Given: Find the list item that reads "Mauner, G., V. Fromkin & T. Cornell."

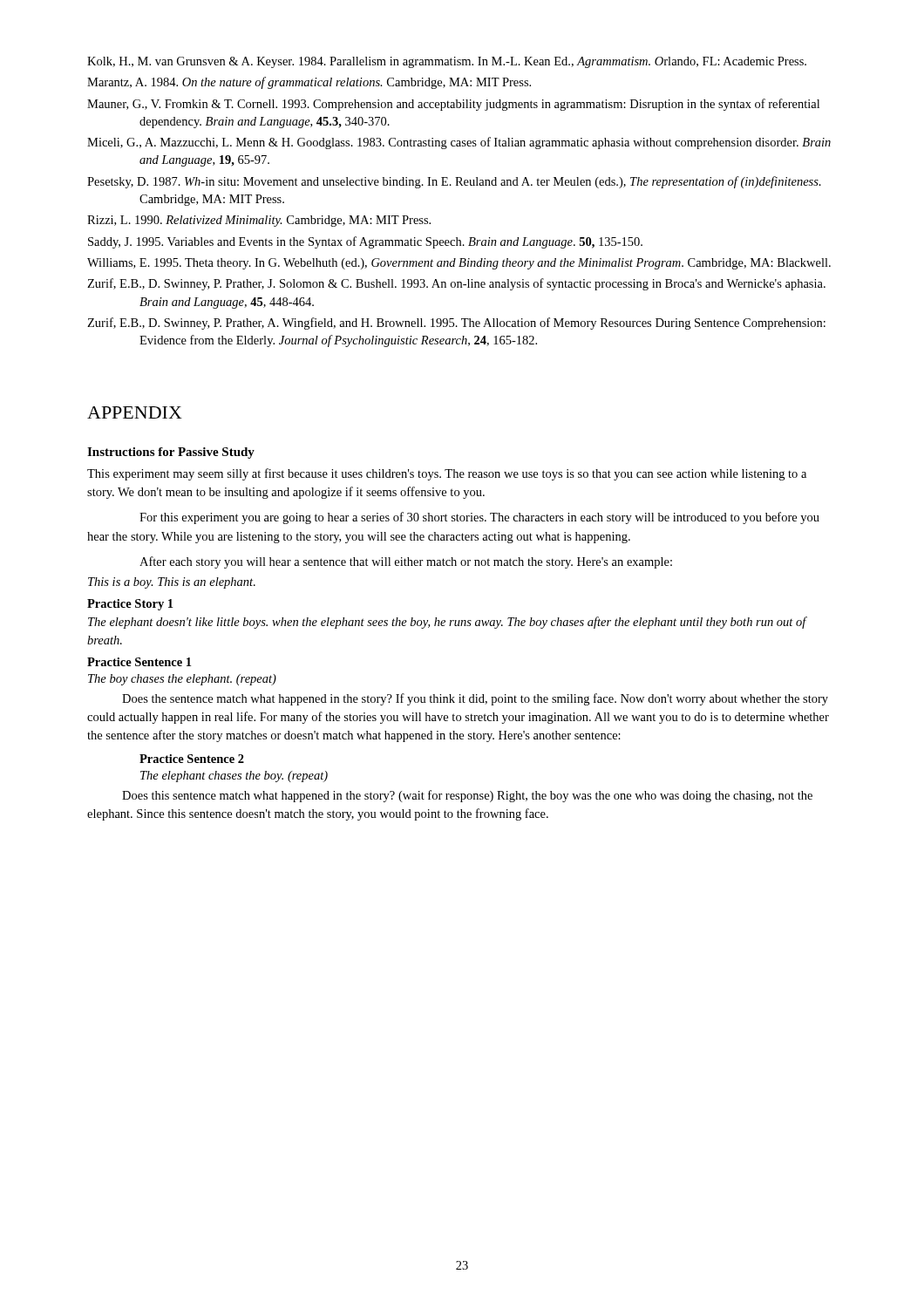Looking at the screenshot, I should click(454, 112).
